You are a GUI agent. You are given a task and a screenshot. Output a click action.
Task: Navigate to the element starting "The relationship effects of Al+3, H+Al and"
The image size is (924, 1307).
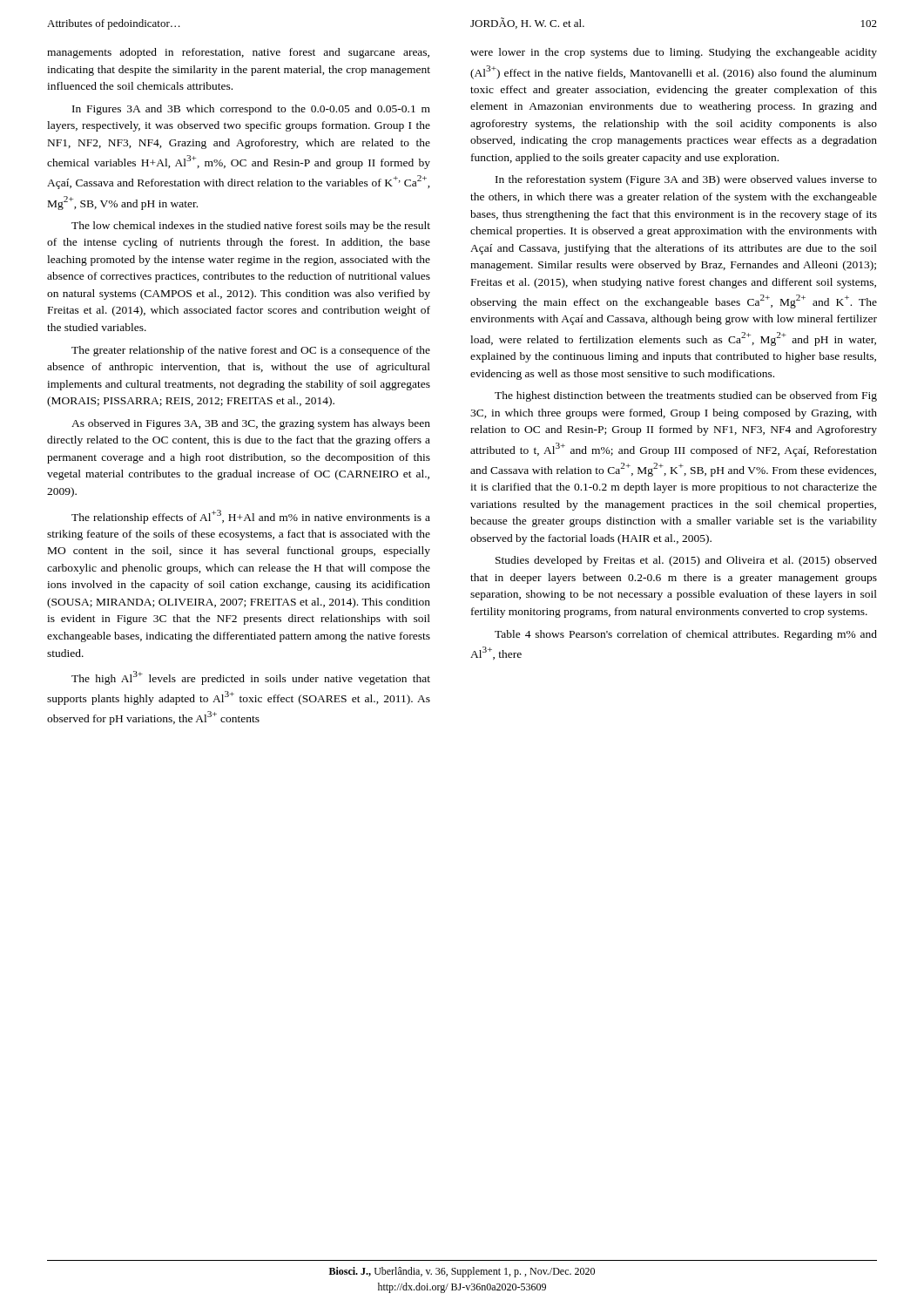(x=239, y=583)
